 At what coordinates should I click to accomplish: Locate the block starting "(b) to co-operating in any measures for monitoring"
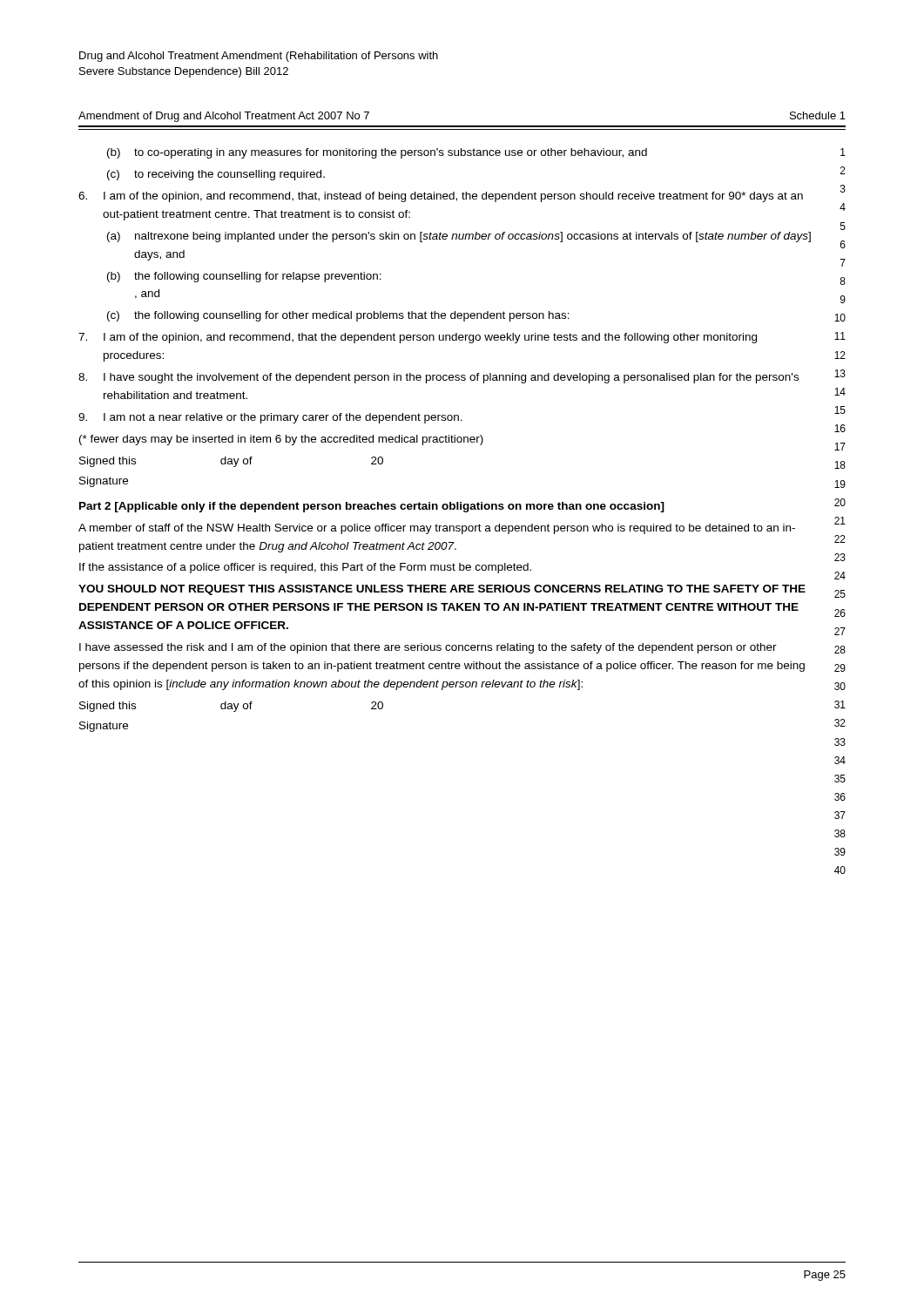click(445, 153)
